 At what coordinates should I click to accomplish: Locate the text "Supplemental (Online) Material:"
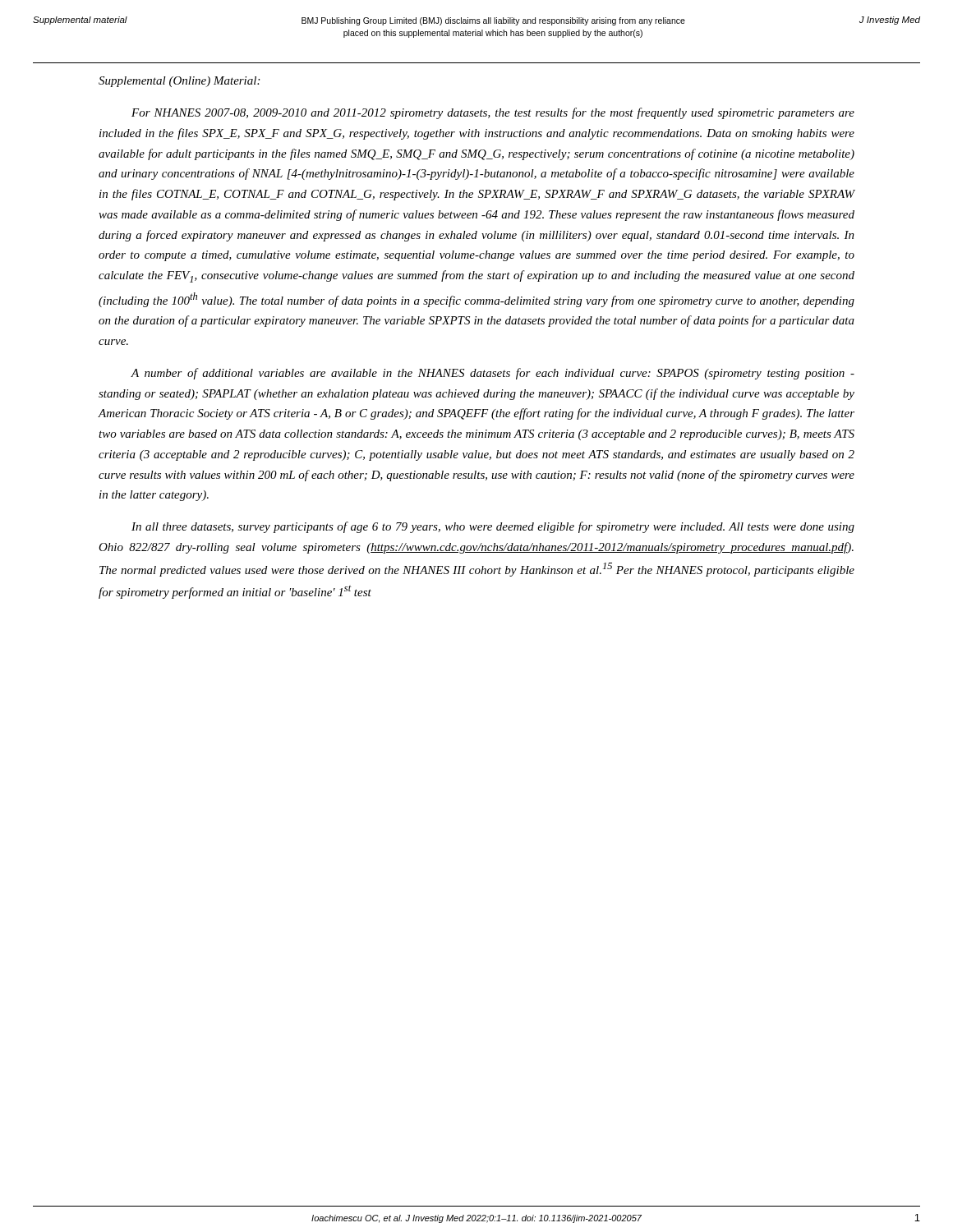(x=180, y=81)
